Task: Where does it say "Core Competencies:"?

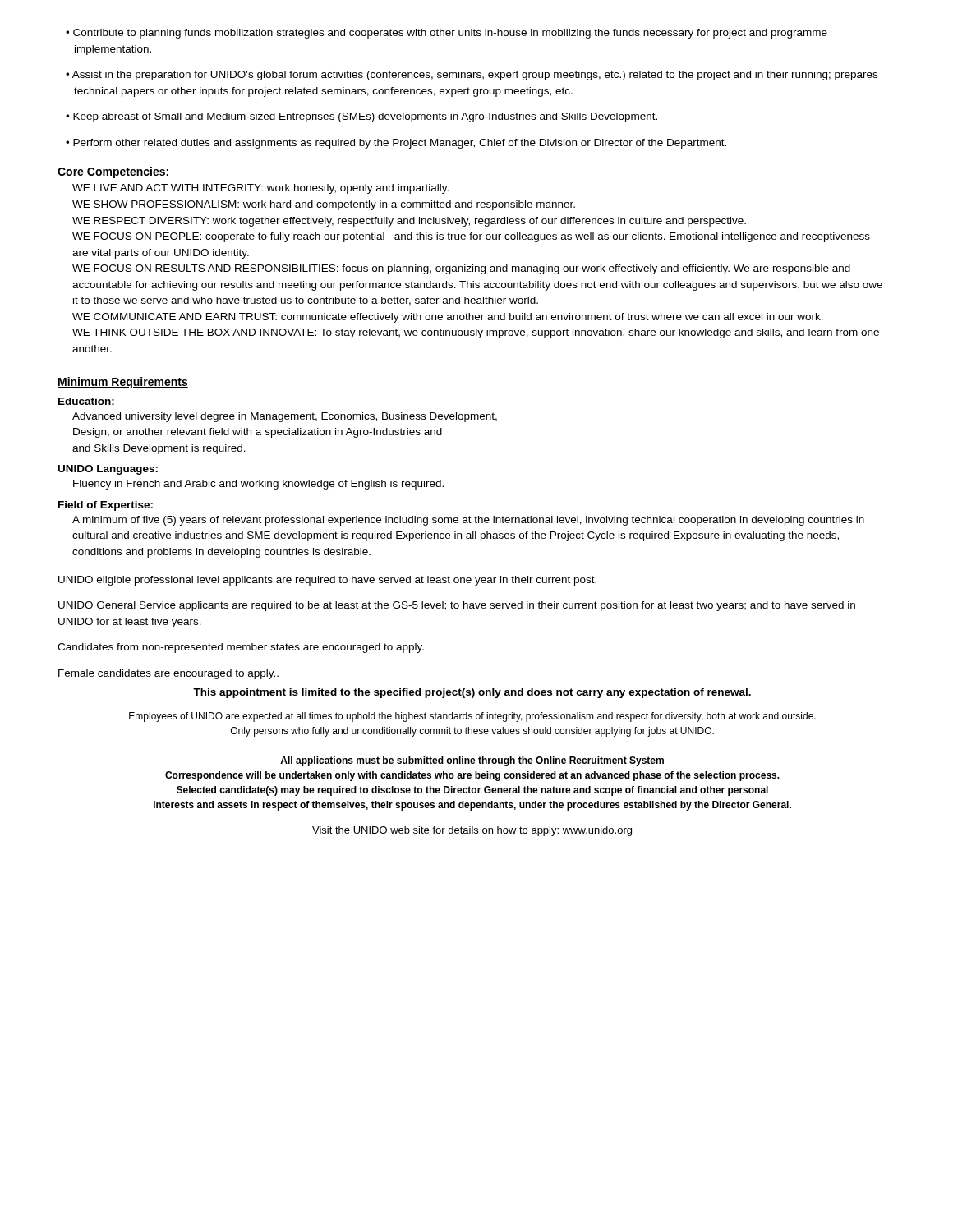Action: tap(113, 172)
